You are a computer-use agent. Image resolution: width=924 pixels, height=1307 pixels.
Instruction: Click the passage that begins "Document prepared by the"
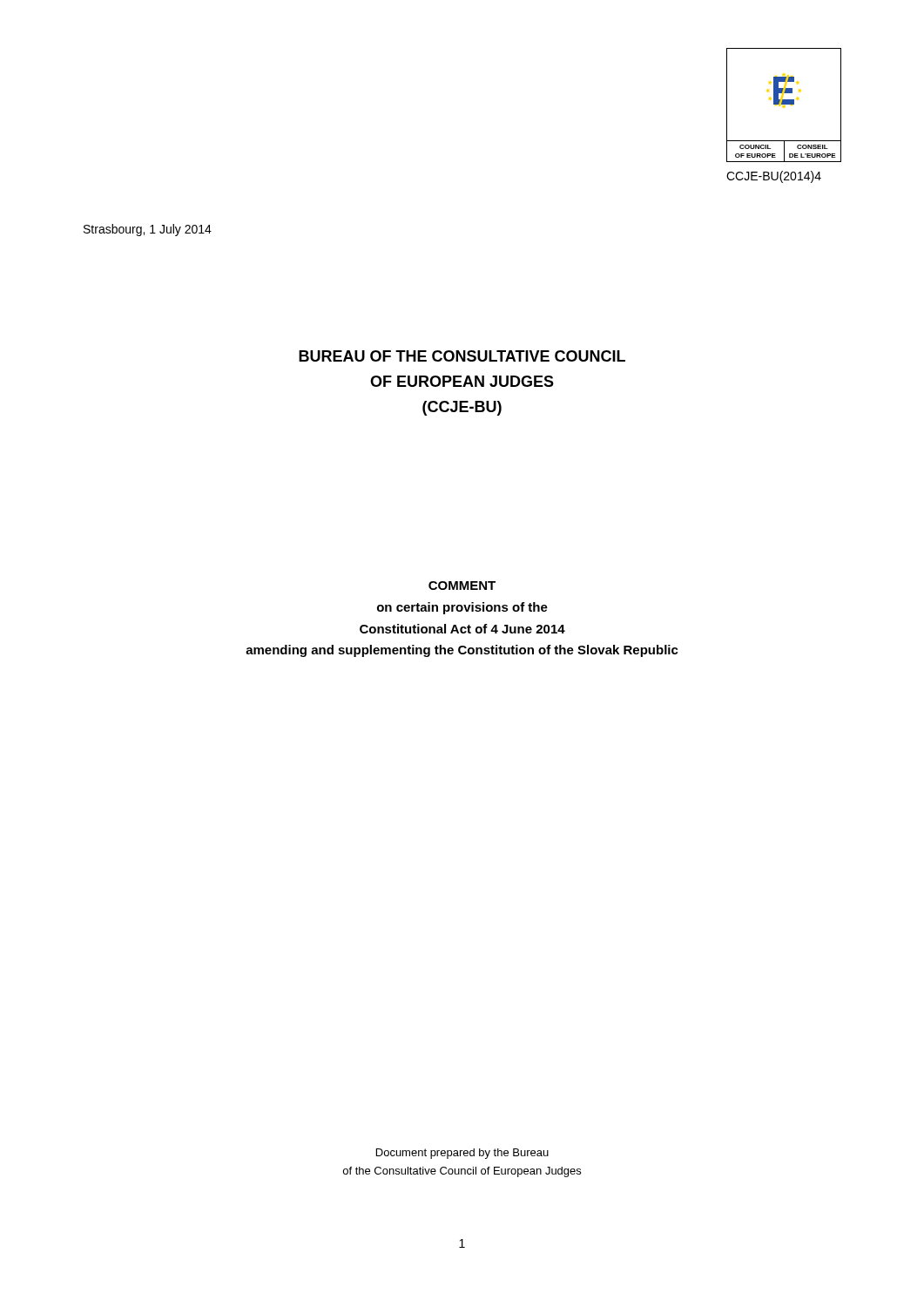pos(462,1162)
